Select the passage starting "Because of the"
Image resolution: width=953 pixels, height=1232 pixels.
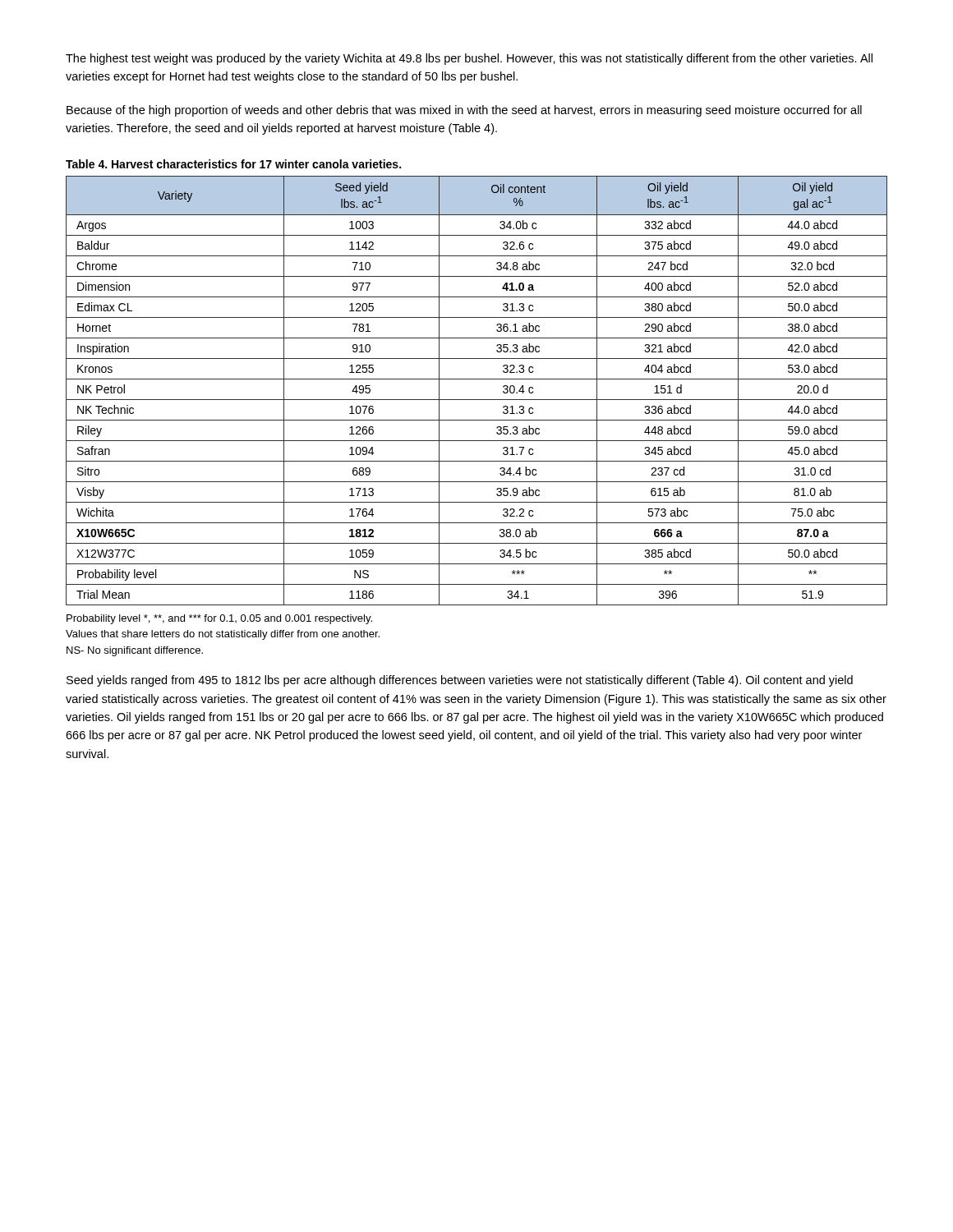click(x=464, y=119)
